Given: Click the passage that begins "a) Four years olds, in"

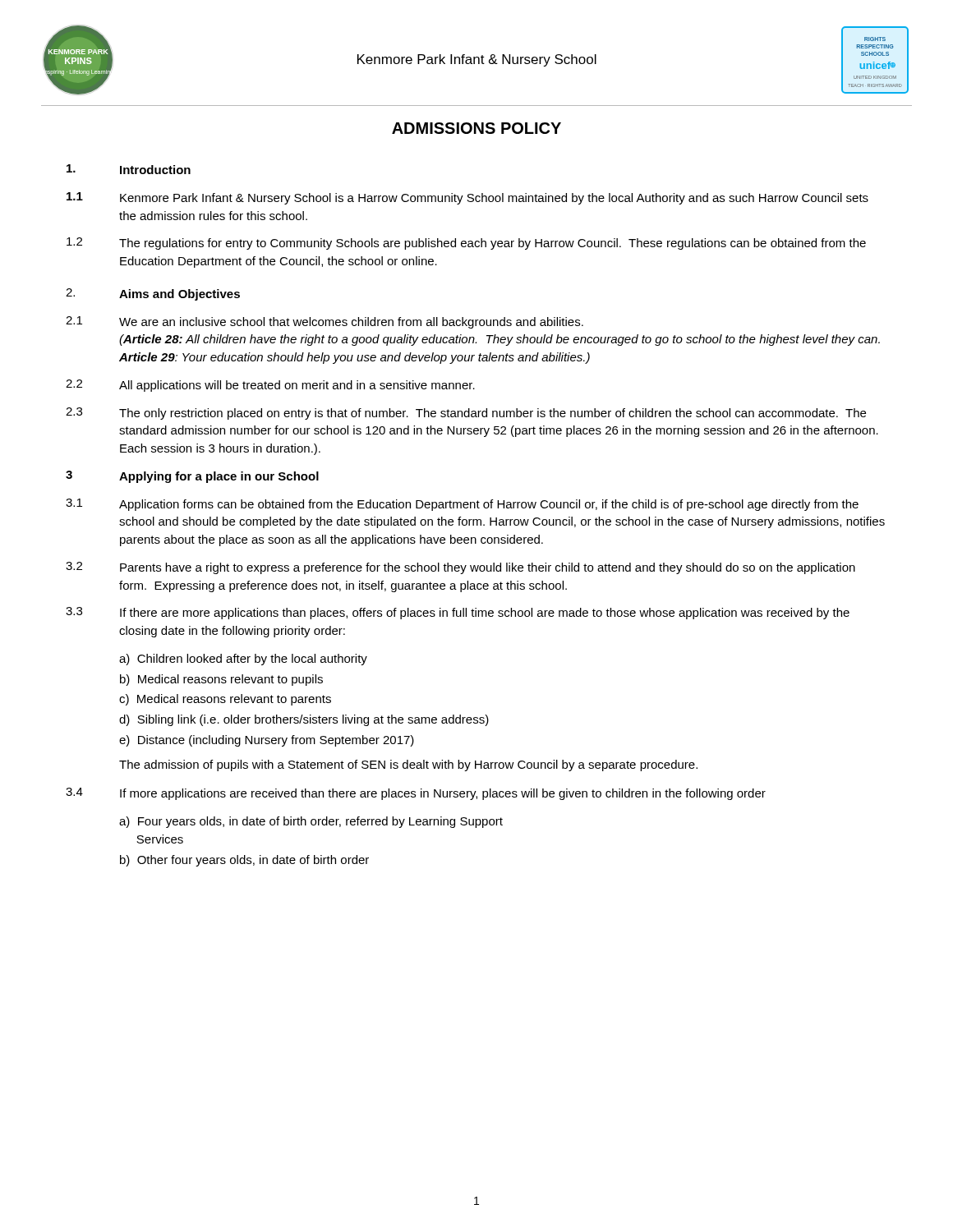Looking at the screenshot, I should [311, 830].
